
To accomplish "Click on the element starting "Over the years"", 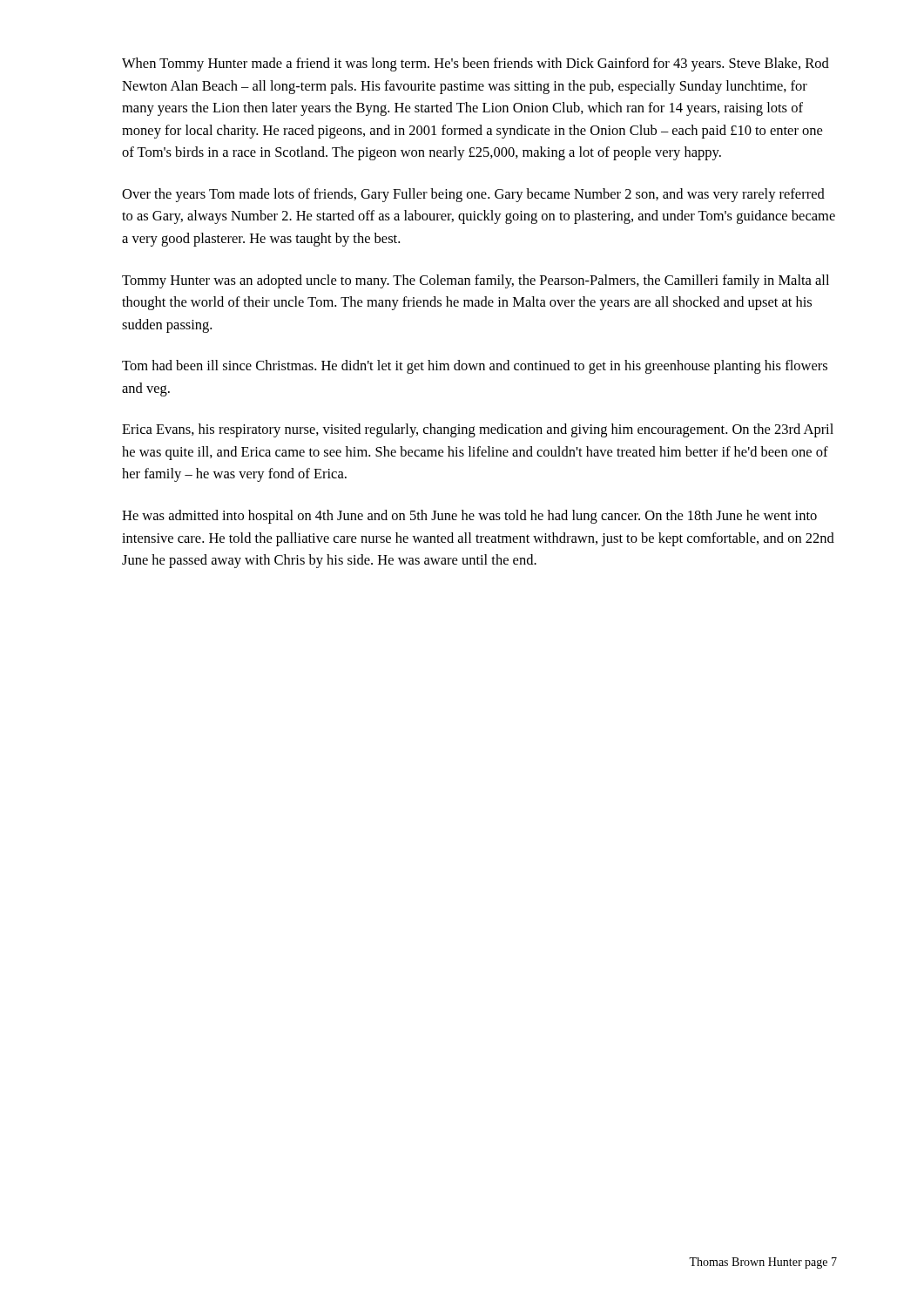I will (479, 216).
